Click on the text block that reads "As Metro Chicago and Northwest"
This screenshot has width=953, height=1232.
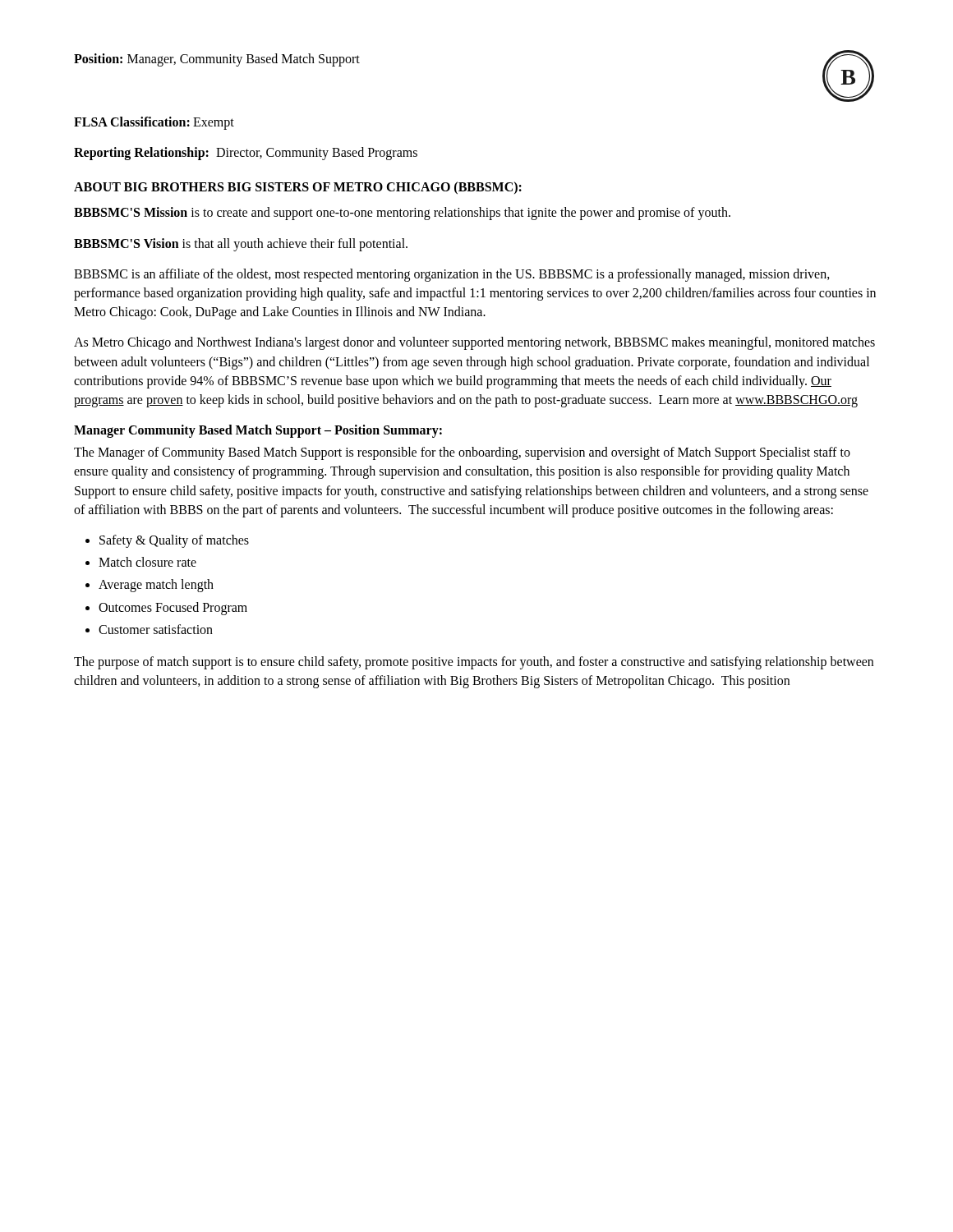pyautogui.click(x=476, y=371)
